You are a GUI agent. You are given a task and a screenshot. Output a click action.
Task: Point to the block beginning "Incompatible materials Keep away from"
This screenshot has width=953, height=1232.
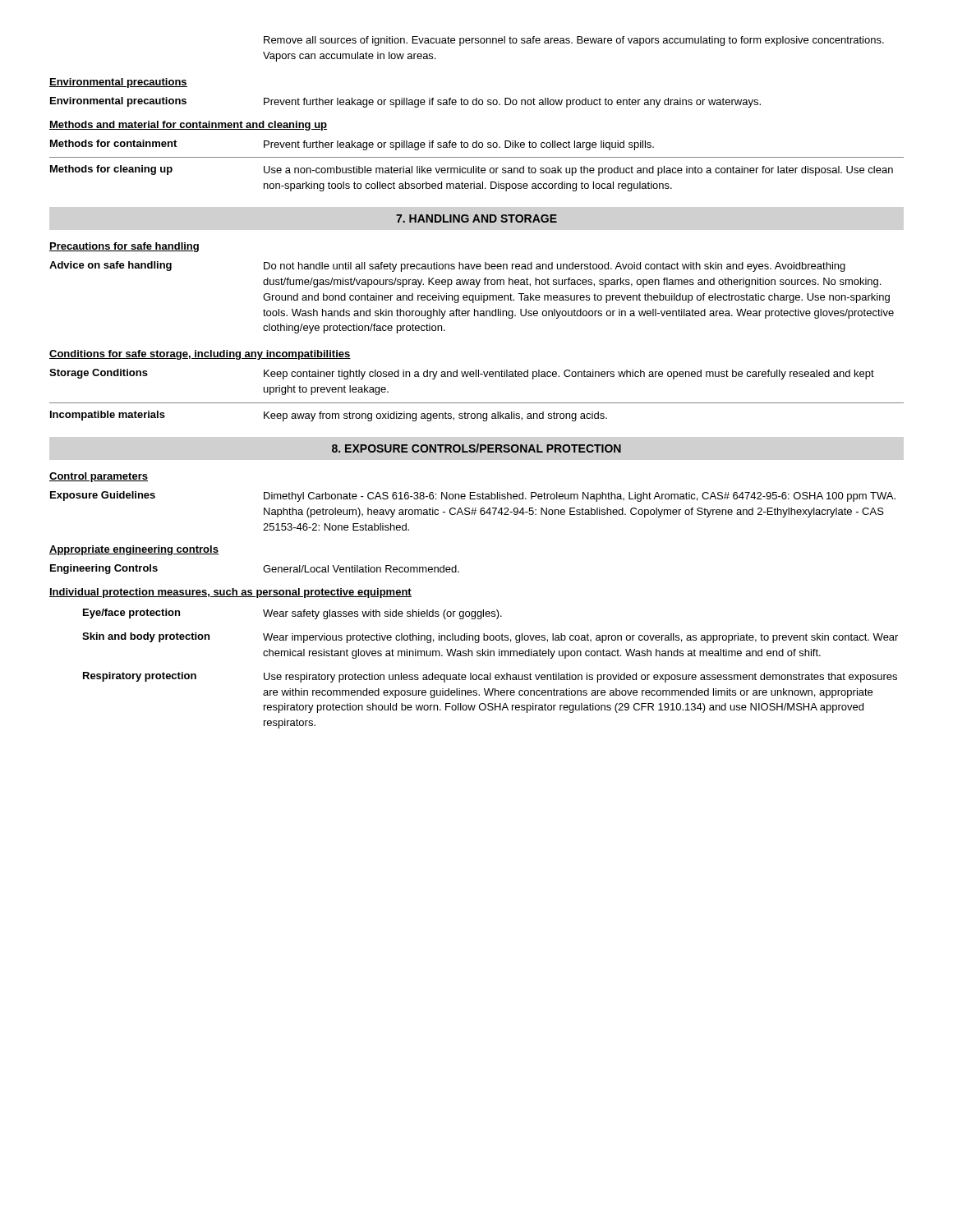(x=476, y=416)
